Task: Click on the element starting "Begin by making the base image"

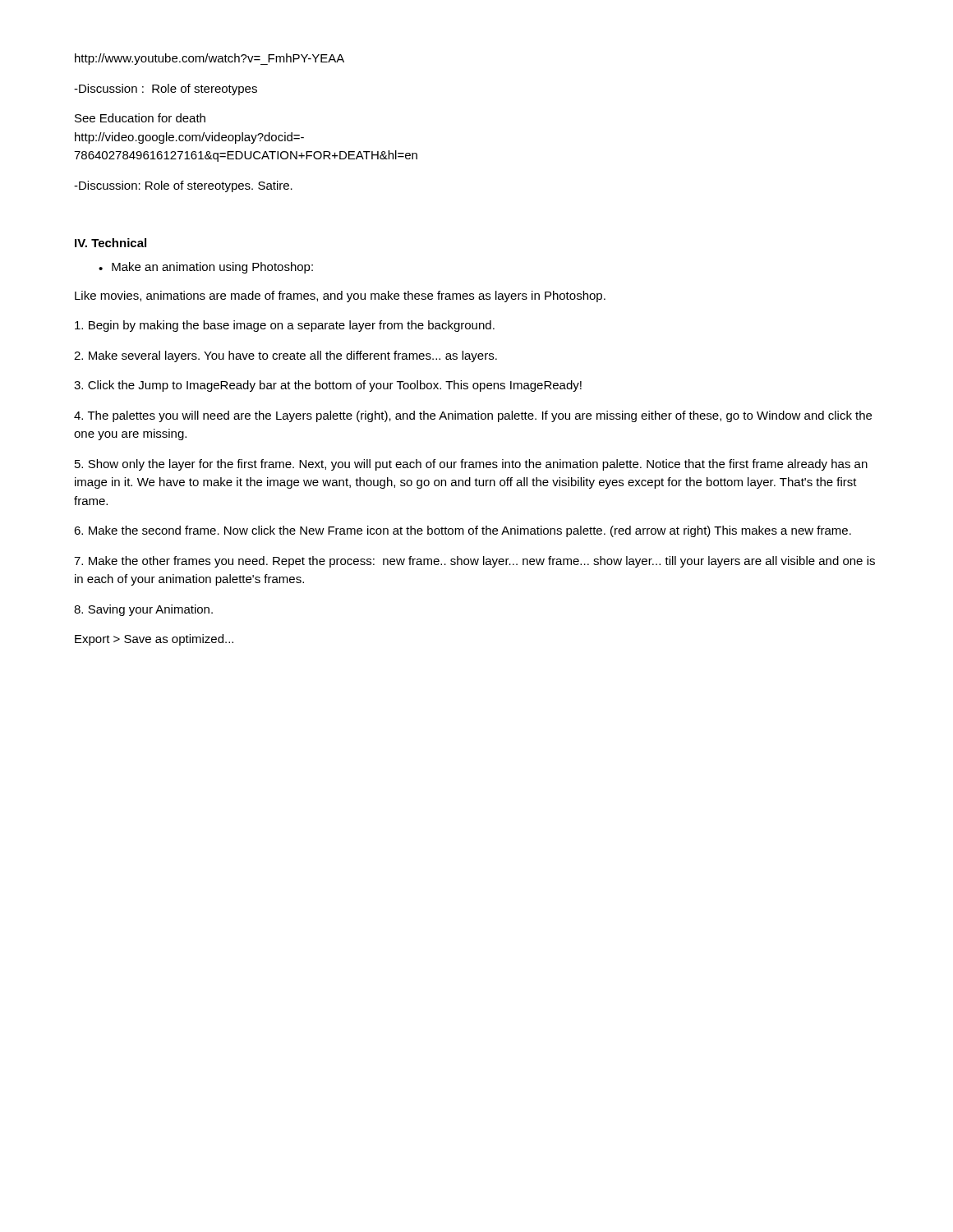Action: tap(285, 325)
